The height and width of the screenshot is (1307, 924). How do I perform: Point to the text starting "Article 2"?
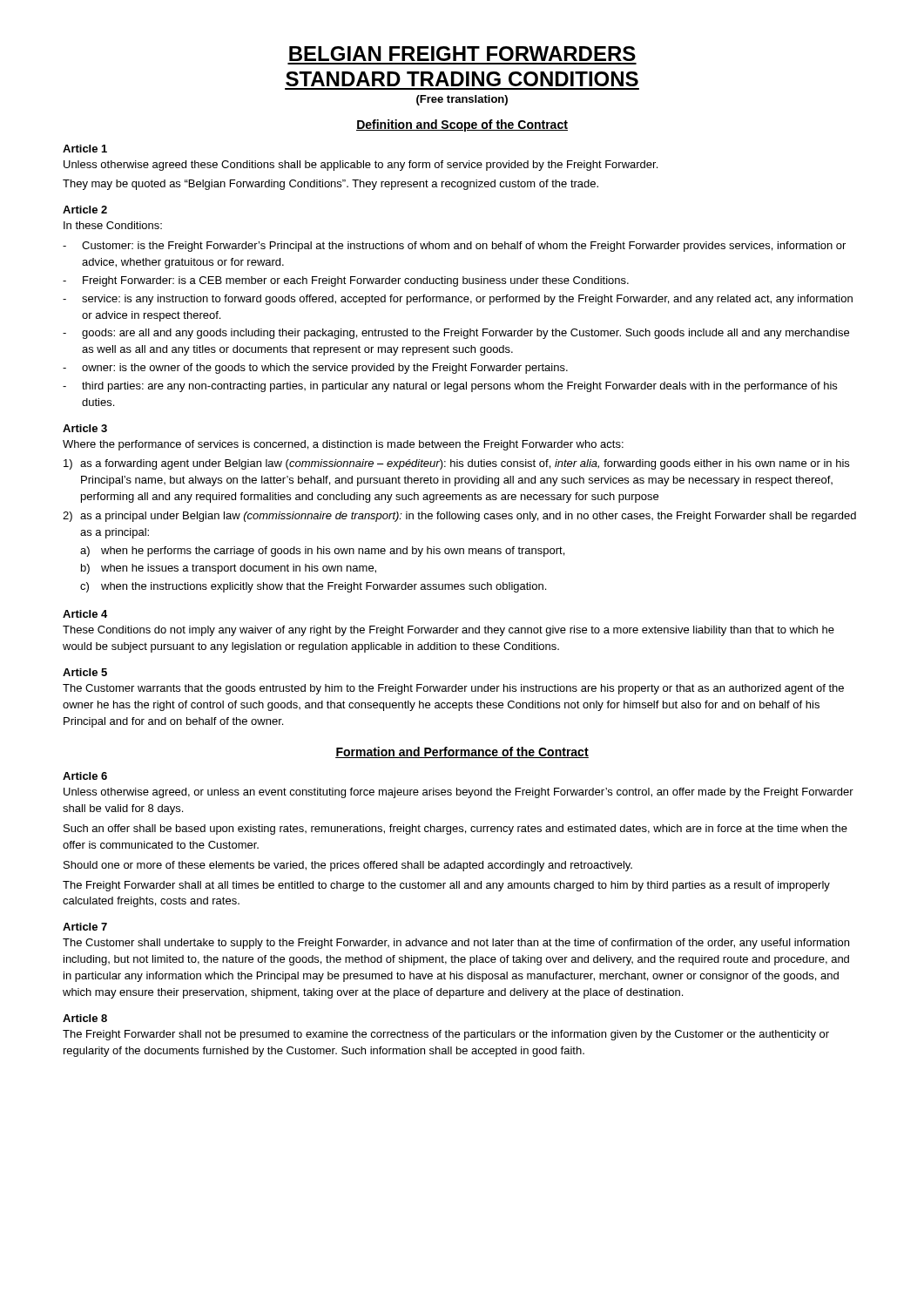(x=85, y=210)
